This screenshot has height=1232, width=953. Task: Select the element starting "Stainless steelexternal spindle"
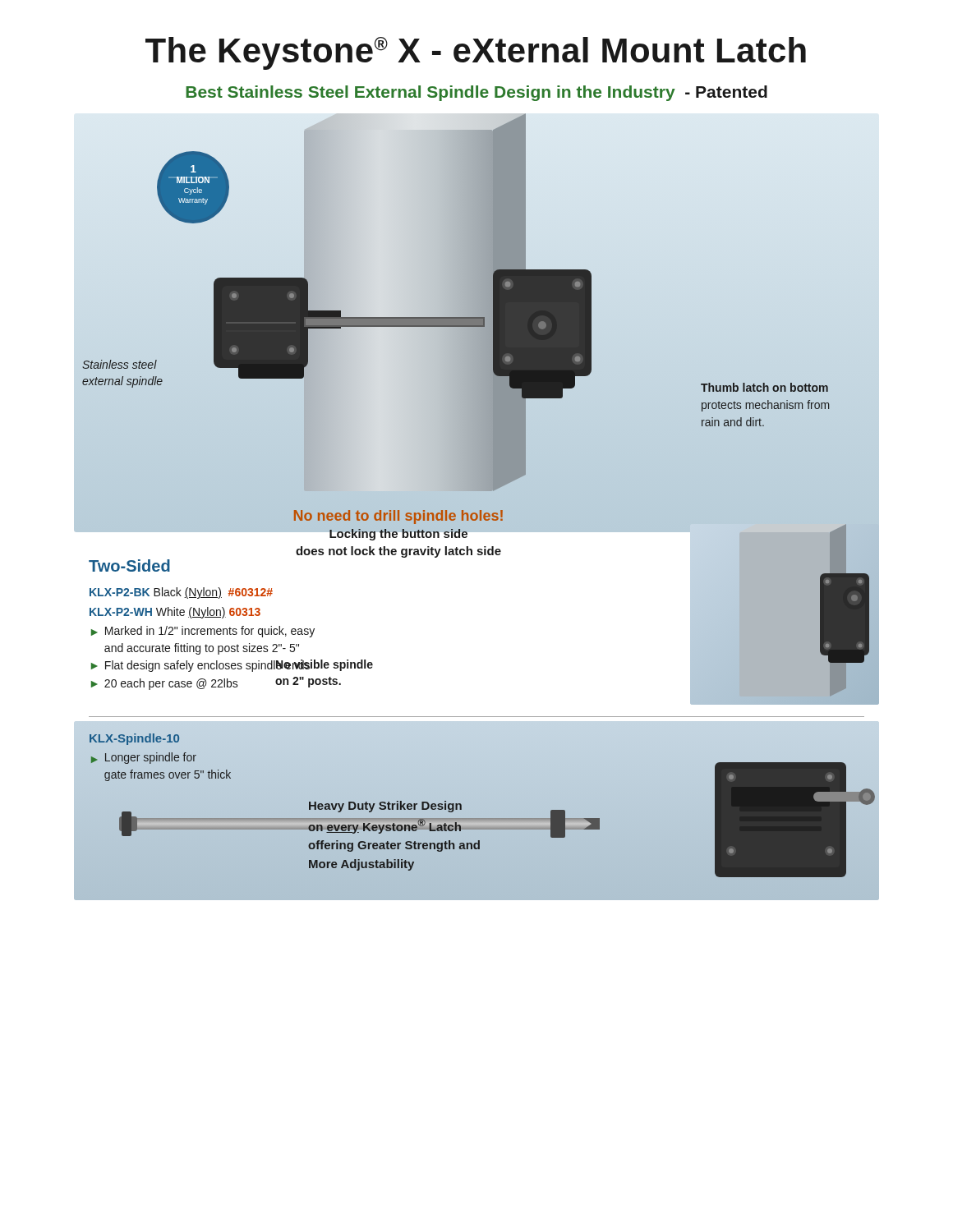122,373
